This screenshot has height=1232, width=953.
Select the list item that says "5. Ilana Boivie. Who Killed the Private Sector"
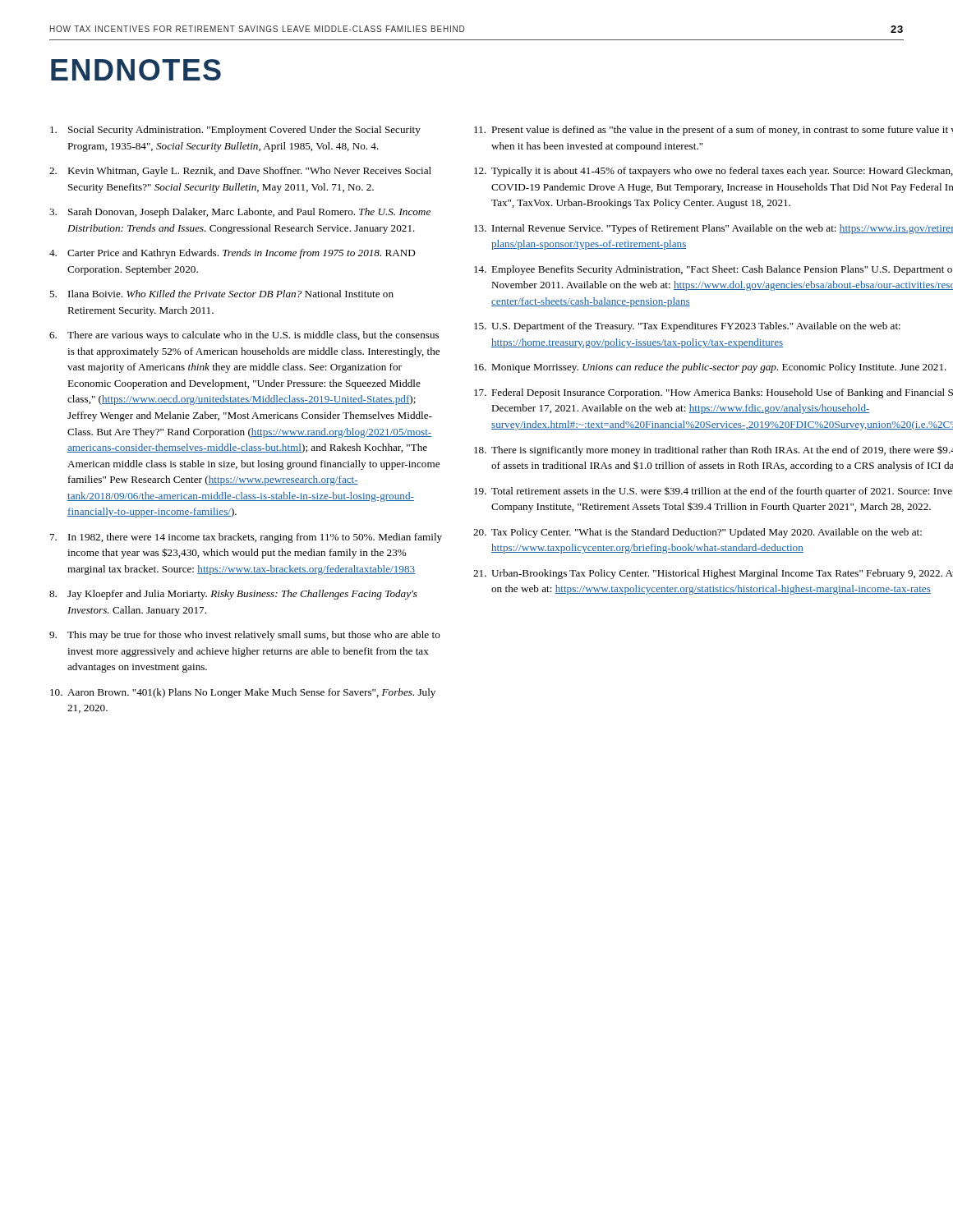point(246,302)
